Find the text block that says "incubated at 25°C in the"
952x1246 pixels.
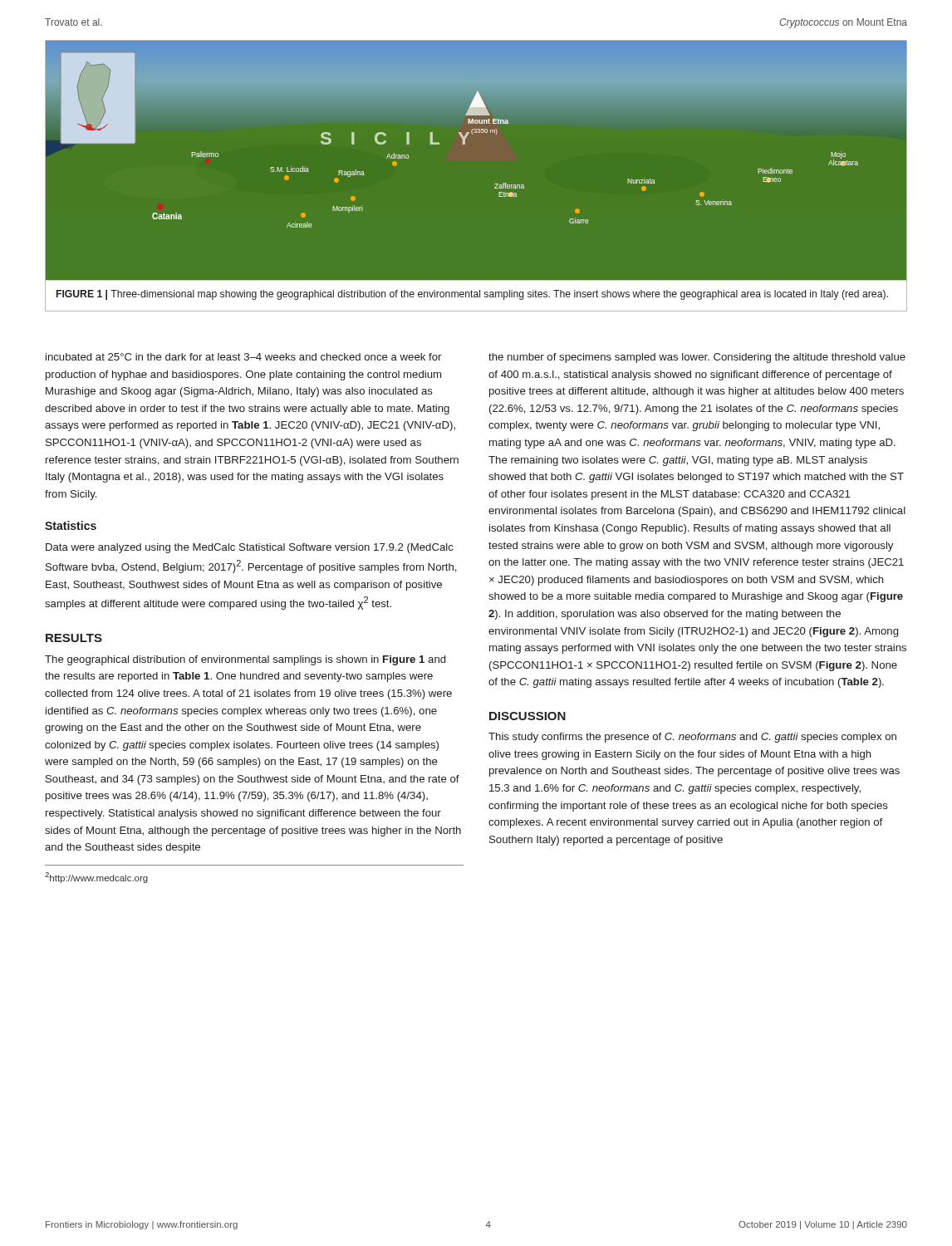tap(254, 426)
